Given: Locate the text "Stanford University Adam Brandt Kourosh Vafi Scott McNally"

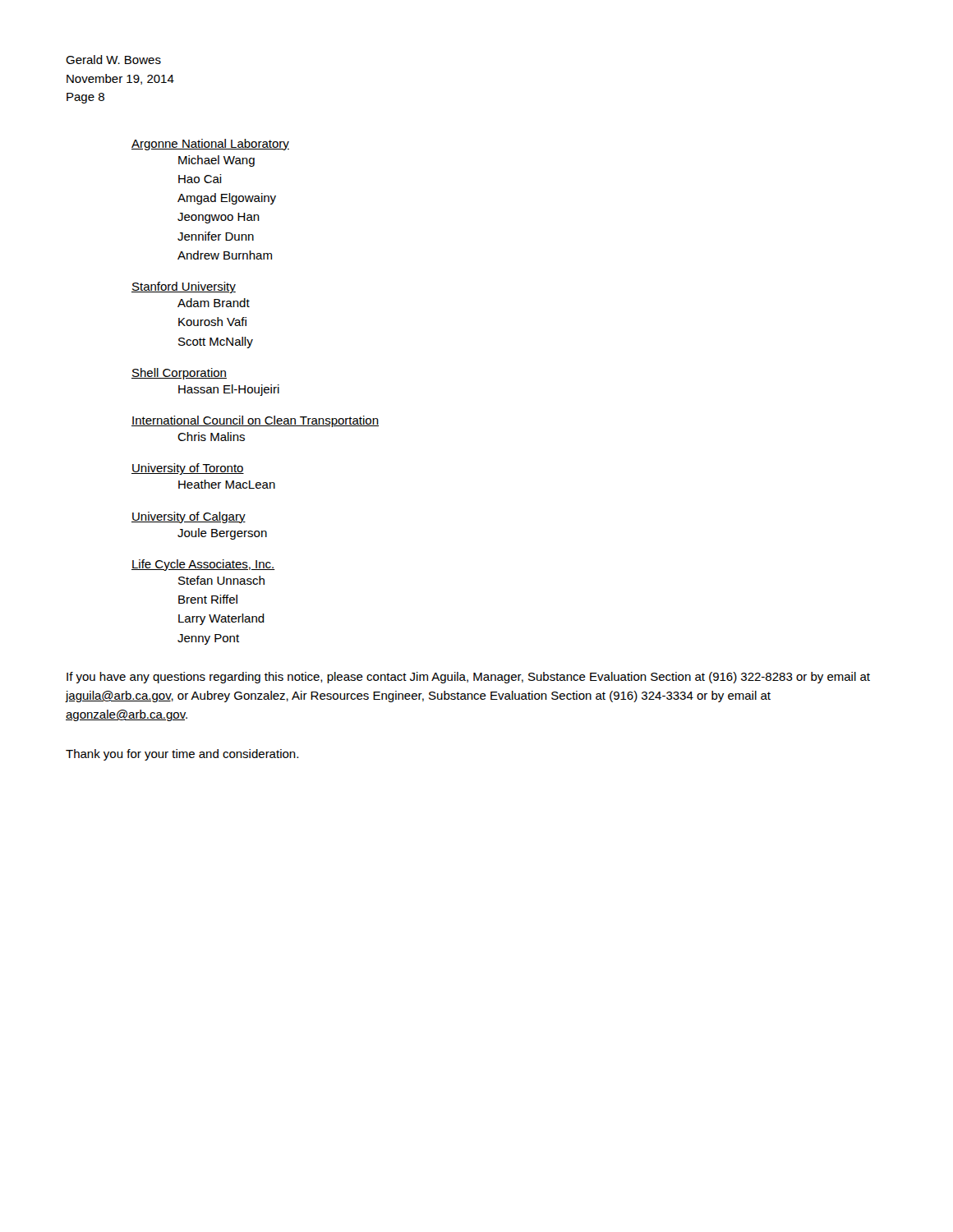Looking at the screenshot, I should click(x=184, y=287).
